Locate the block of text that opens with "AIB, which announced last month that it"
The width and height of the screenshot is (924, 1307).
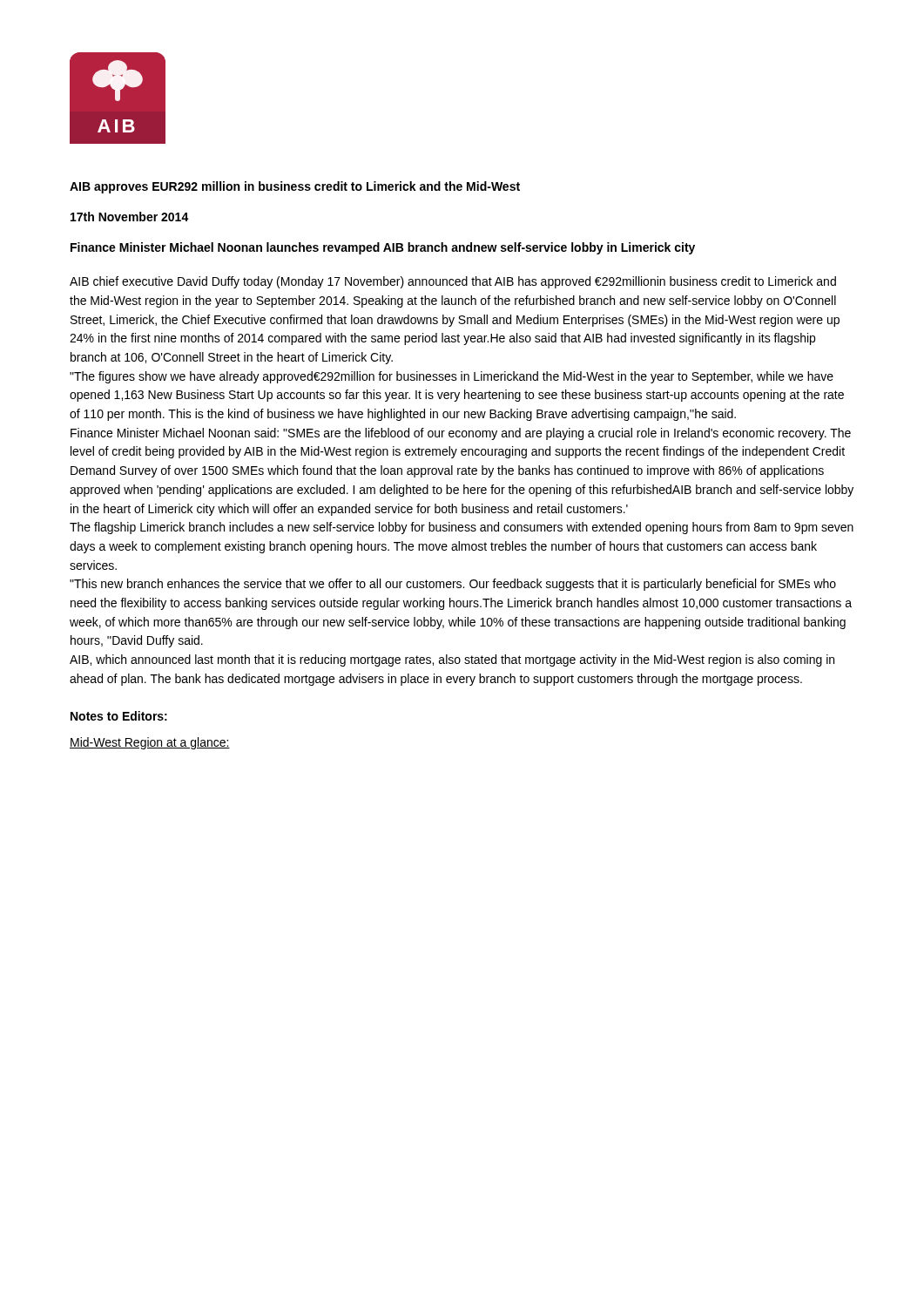click(462, 670)
